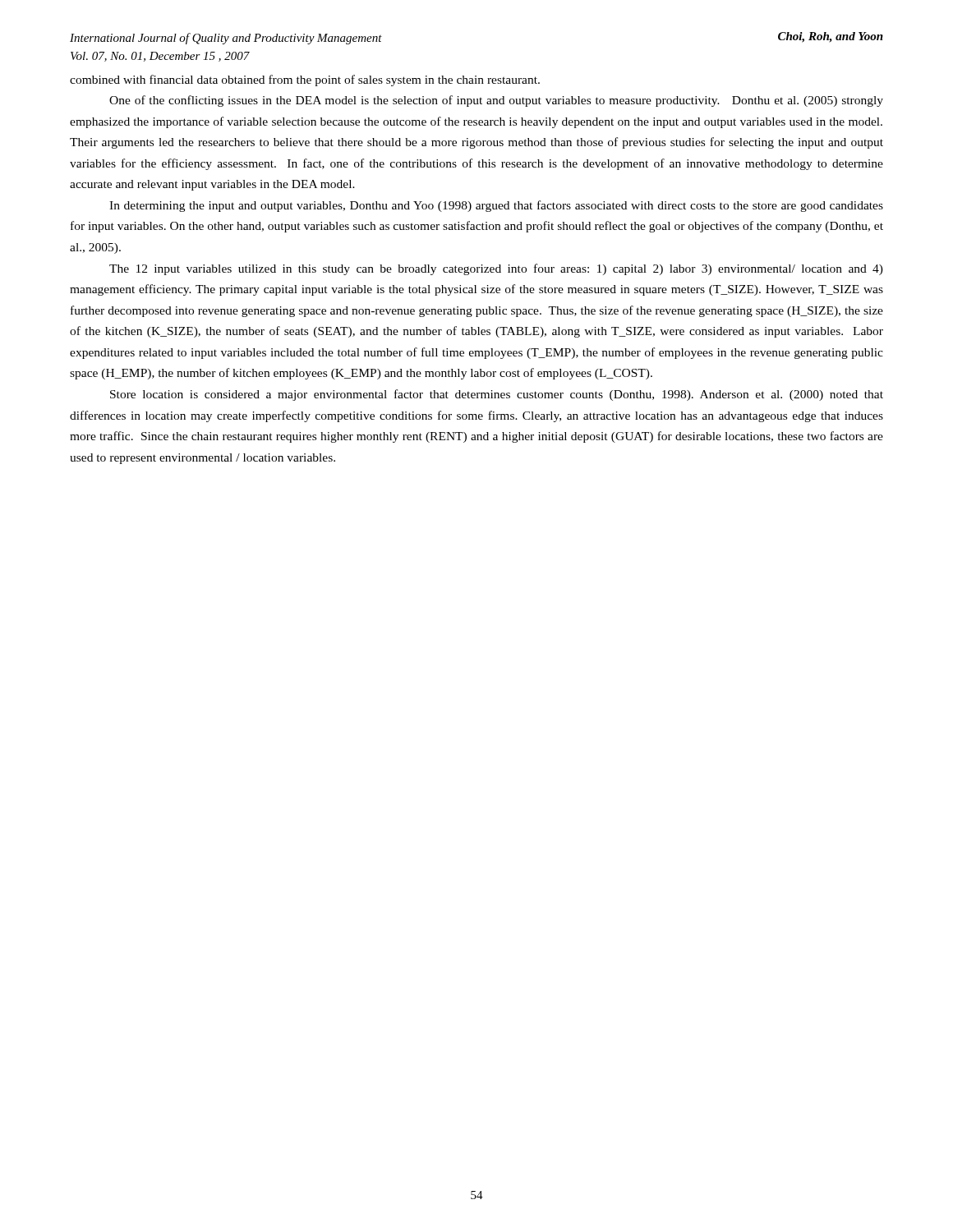Select the text block starting "combined with financial data obtained from the"
The height and width of the screenshot is (1232, 953).
click(x=476, y=79)
